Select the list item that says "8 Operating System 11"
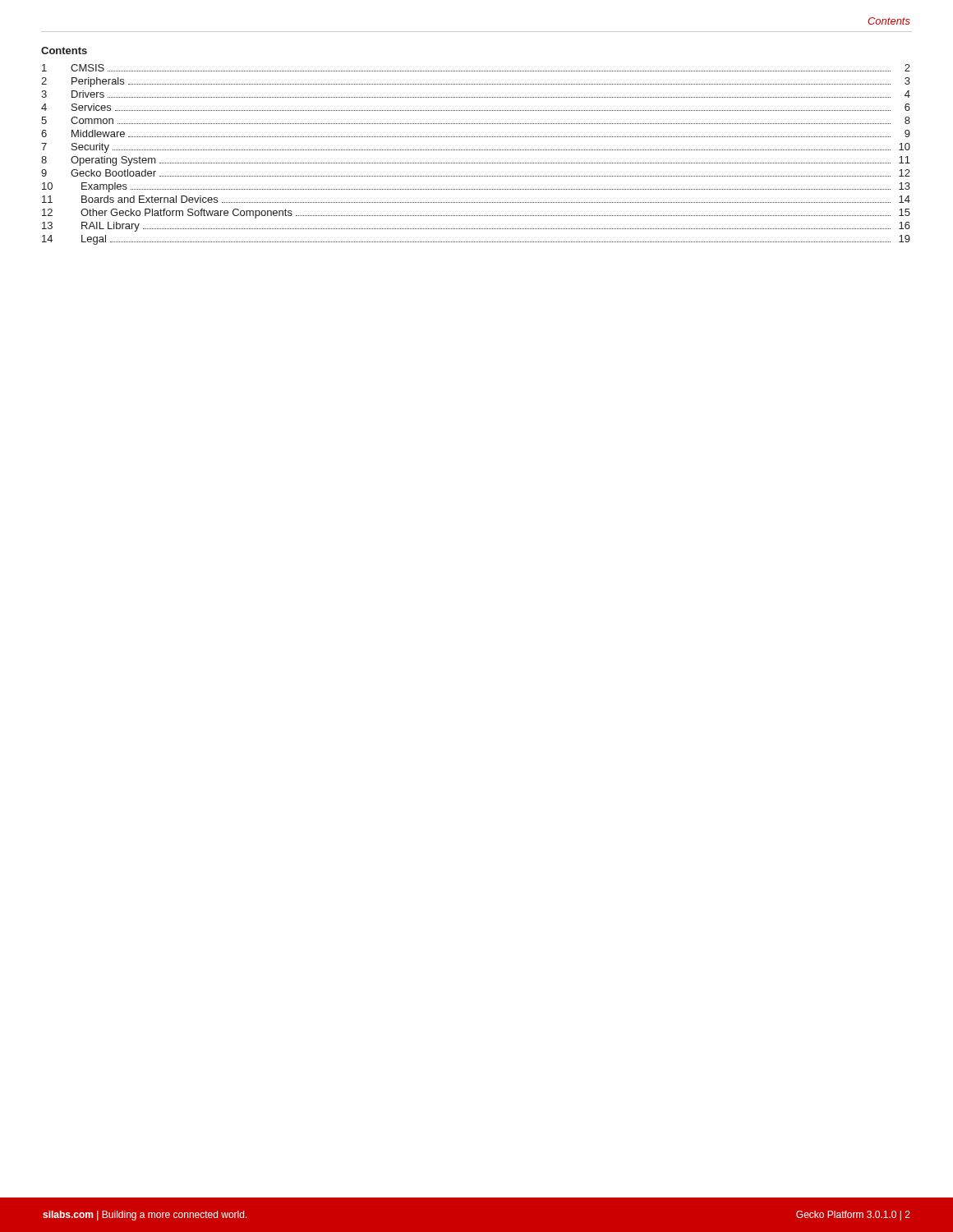 click(x=476, y=160)
